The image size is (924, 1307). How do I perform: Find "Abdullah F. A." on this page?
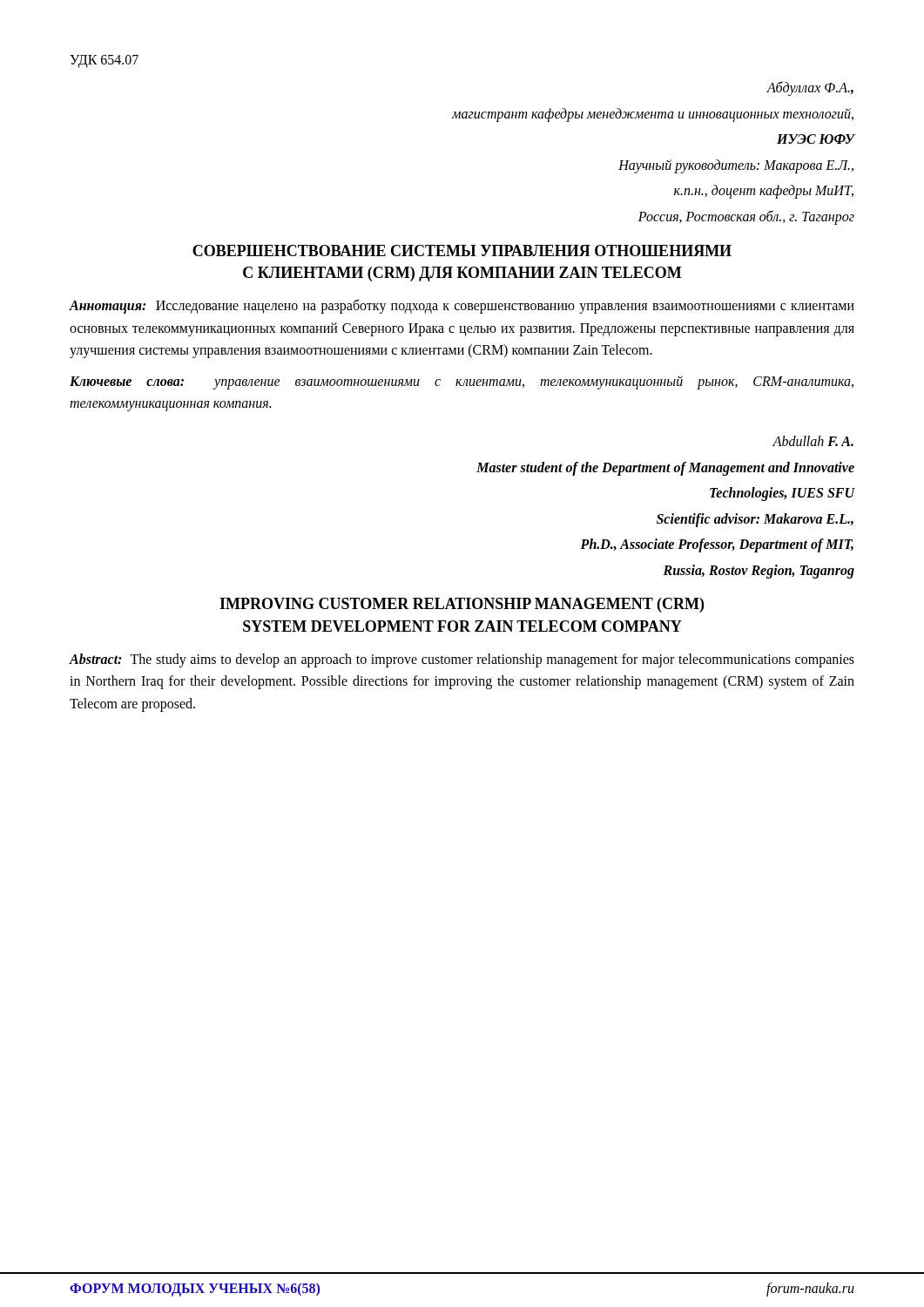point(814,441)
